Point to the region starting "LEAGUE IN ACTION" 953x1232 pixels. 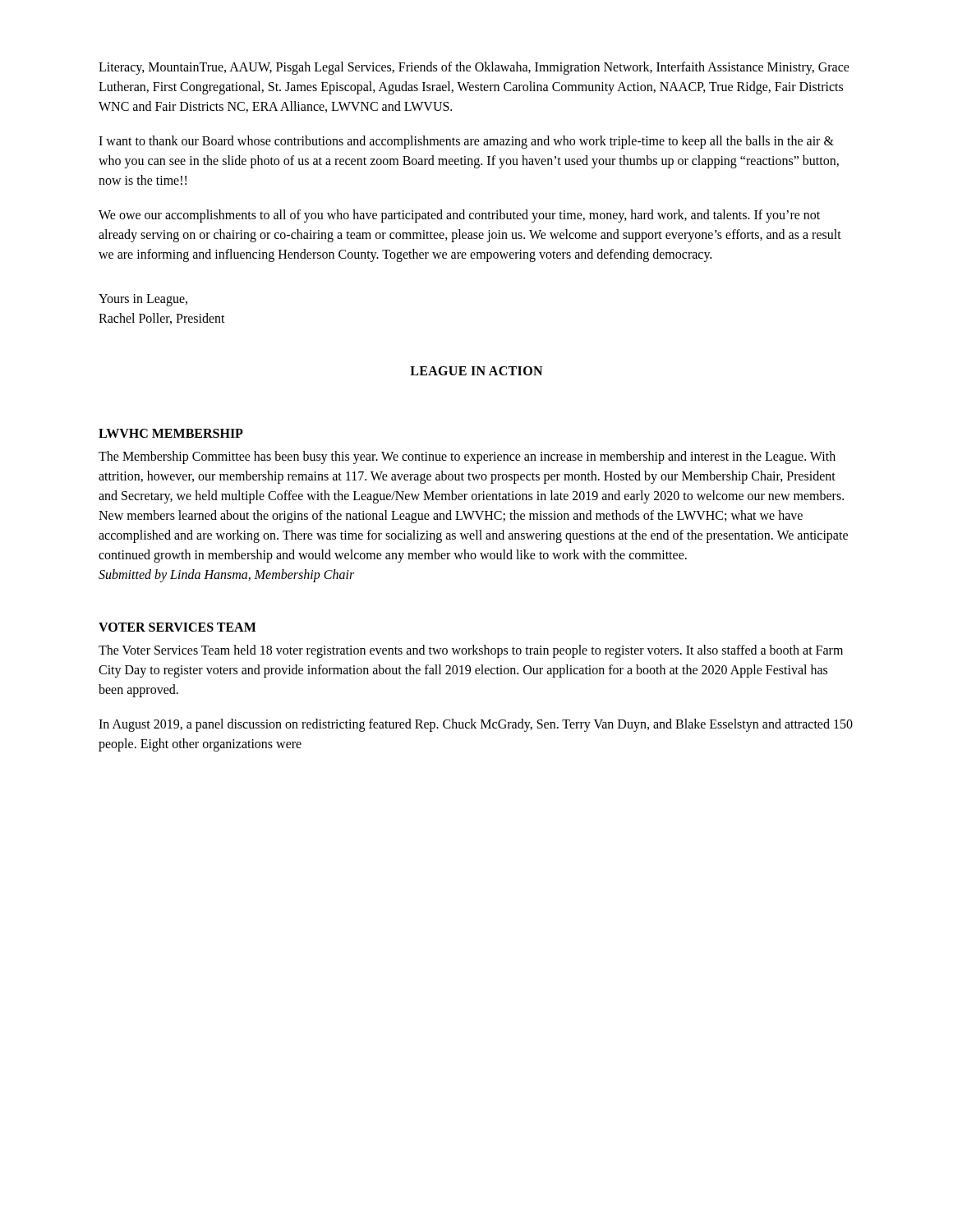point(476,371)
